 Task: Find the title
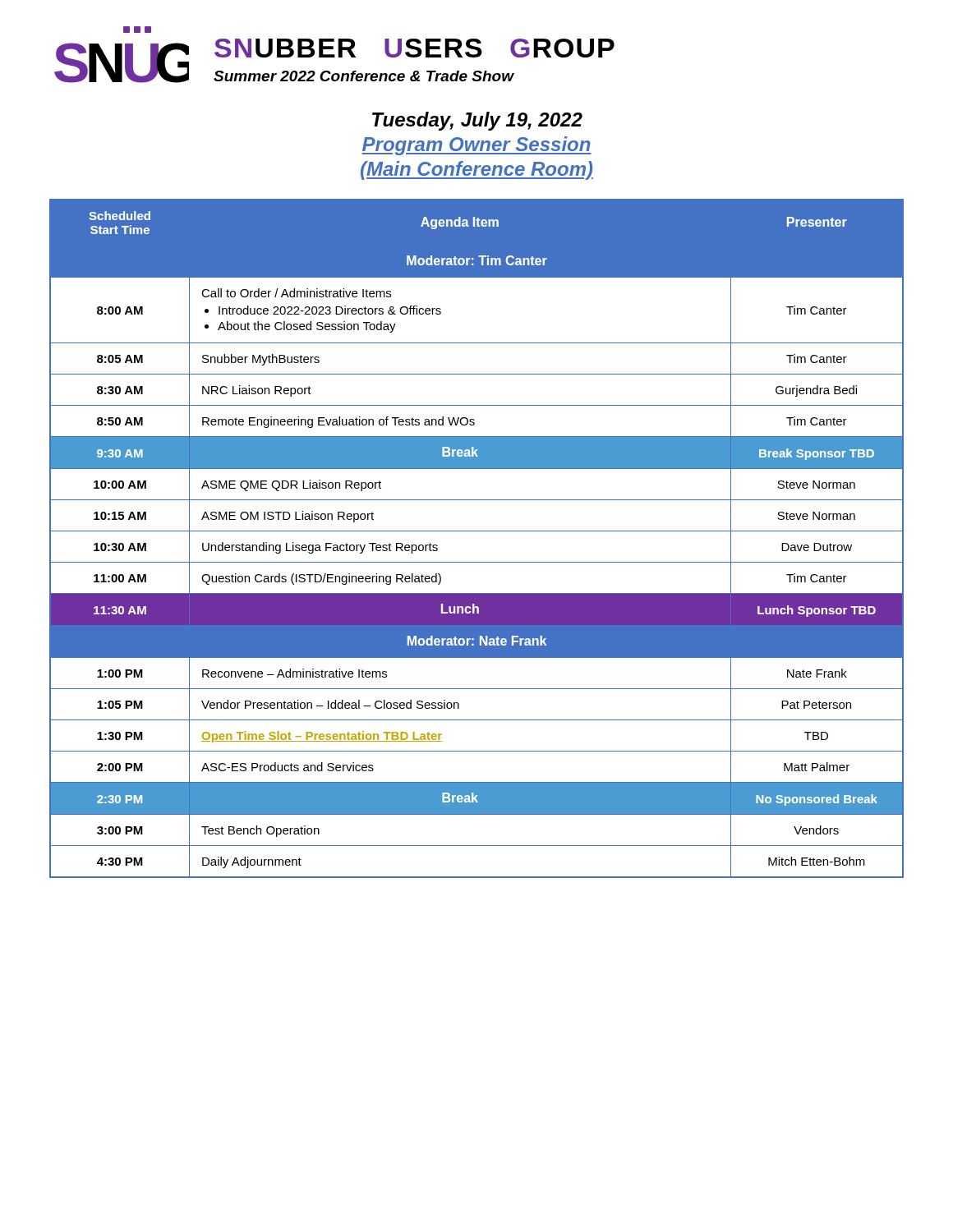tap(476, 145)
